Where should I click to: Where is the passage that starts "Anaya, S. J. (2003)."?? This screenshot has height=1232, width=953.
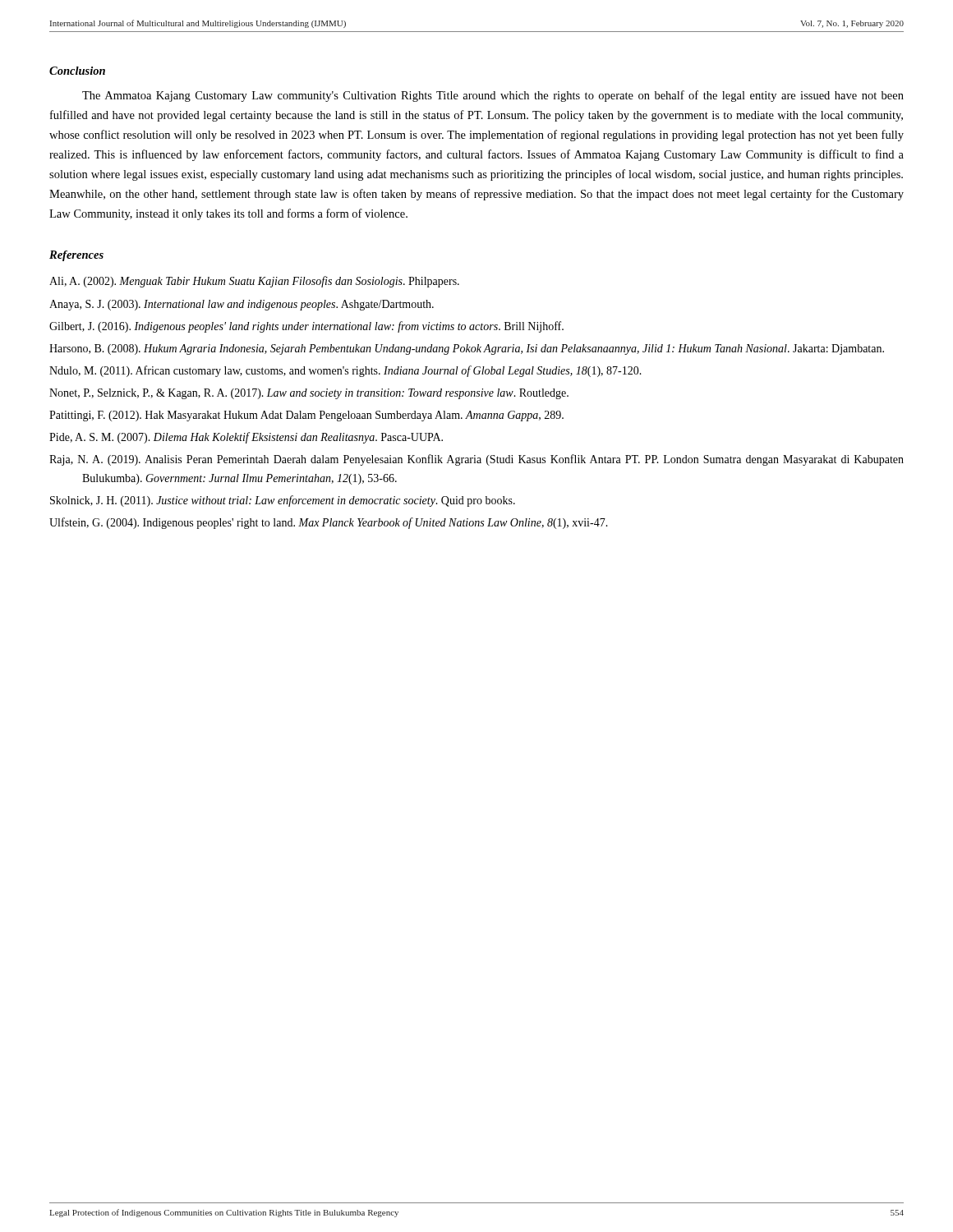click(x=242, y=304)
